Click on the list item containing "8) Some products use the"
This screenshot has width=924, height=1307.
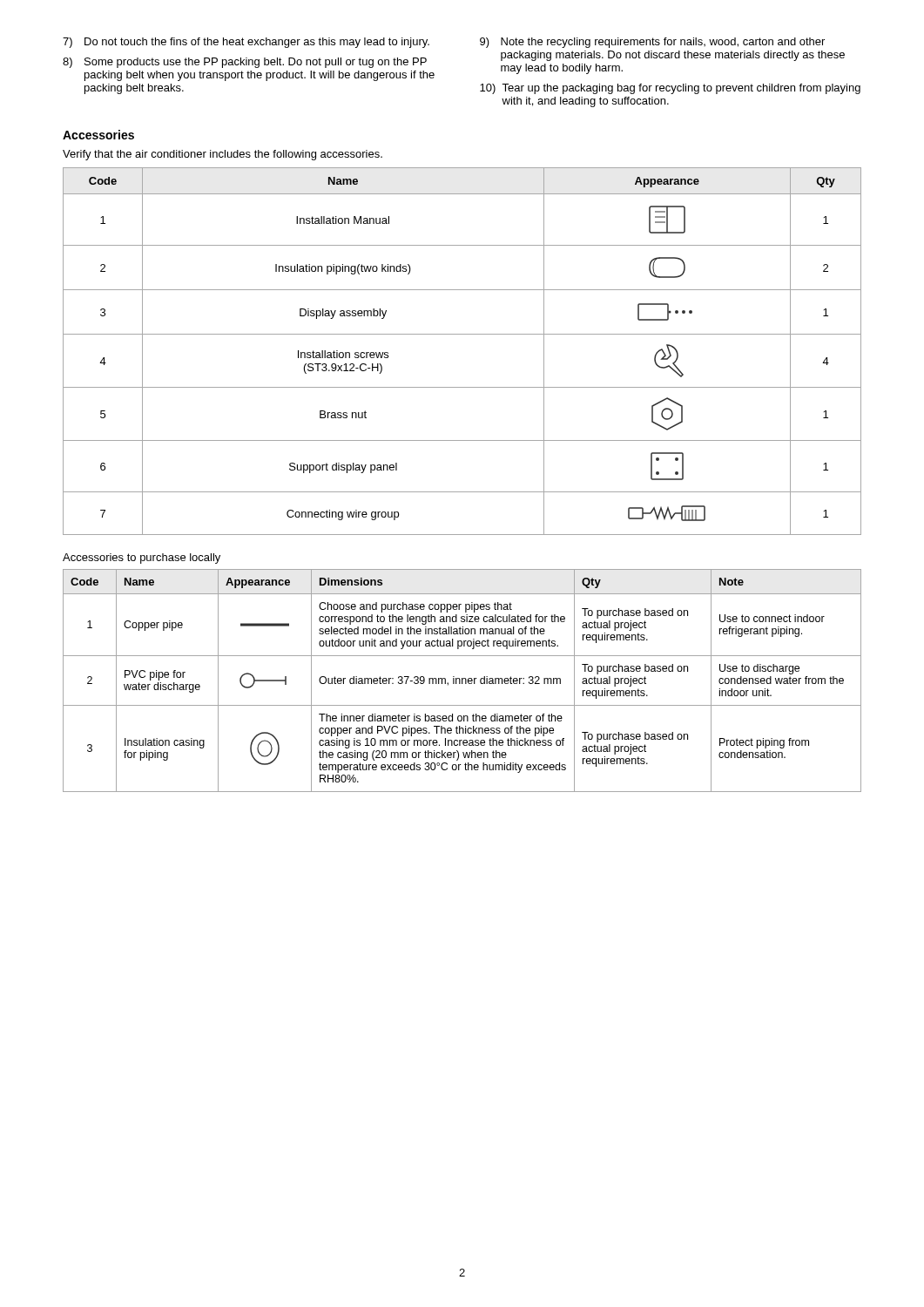(254, 74)
